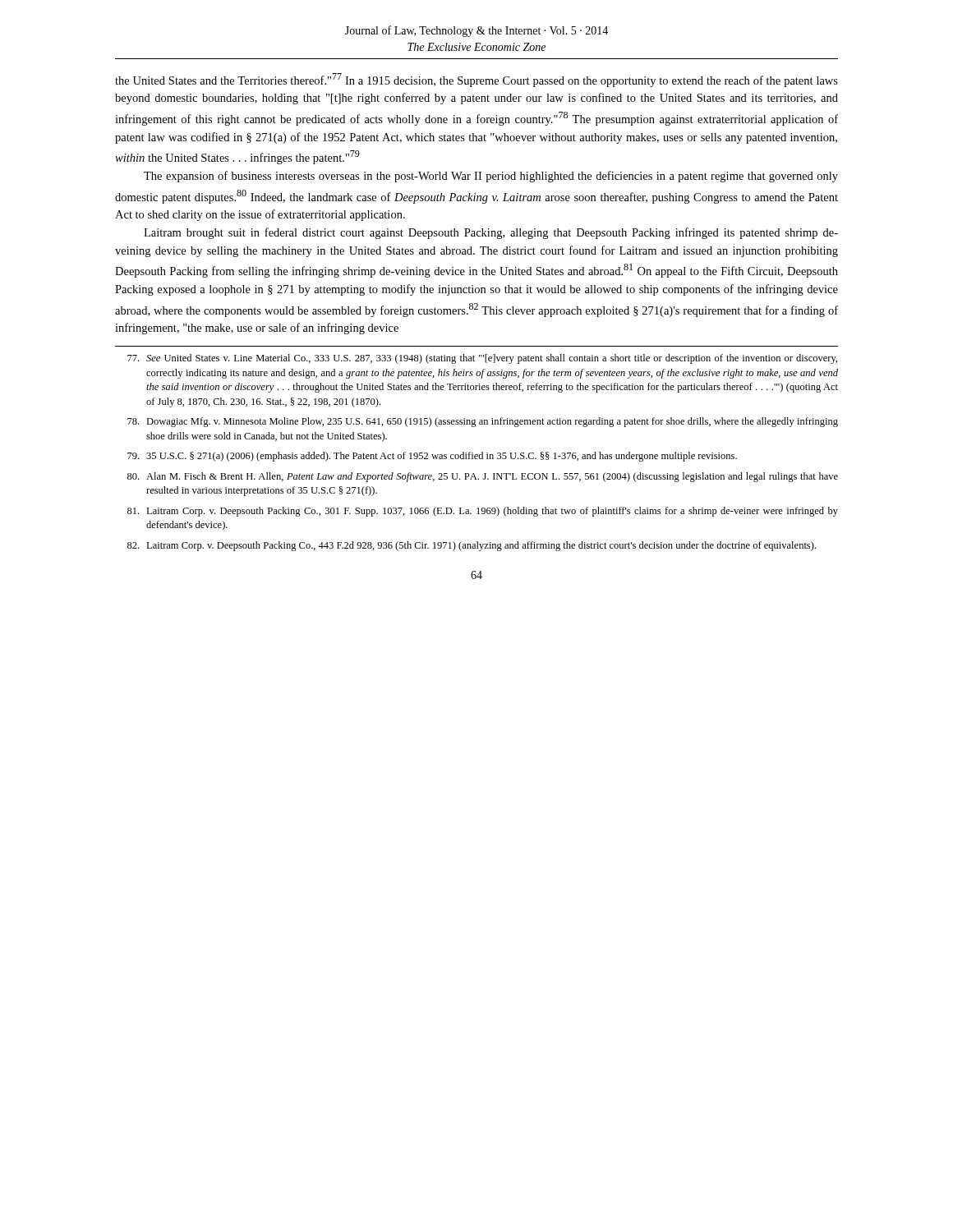
Task: Locate the footnote that says "Laitram Corp. v. Deepsouth Packing Co., 443 F.2d"
Action: click(x=476, y=546)
